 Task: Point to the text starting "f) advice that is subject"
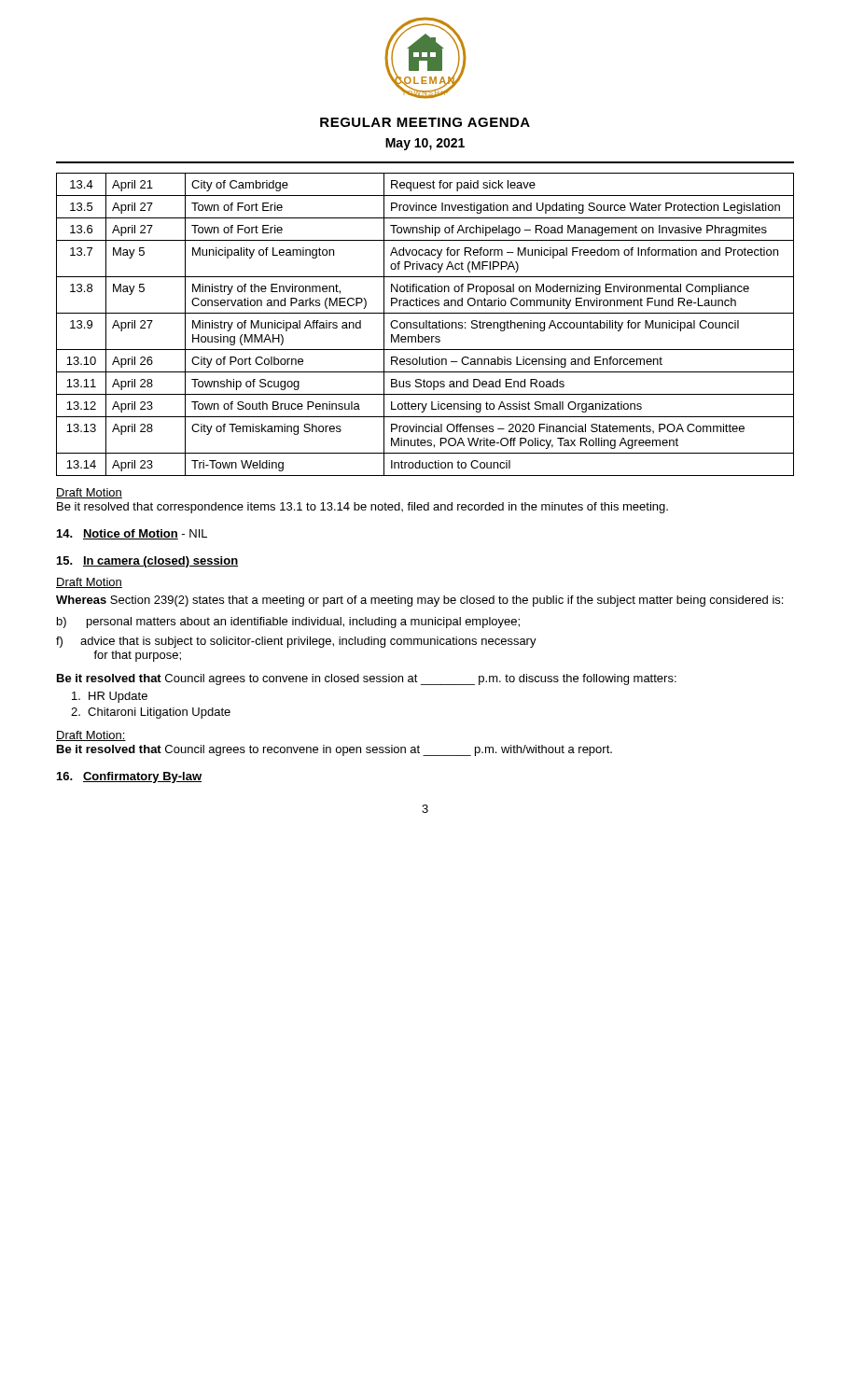click(296, 648)
